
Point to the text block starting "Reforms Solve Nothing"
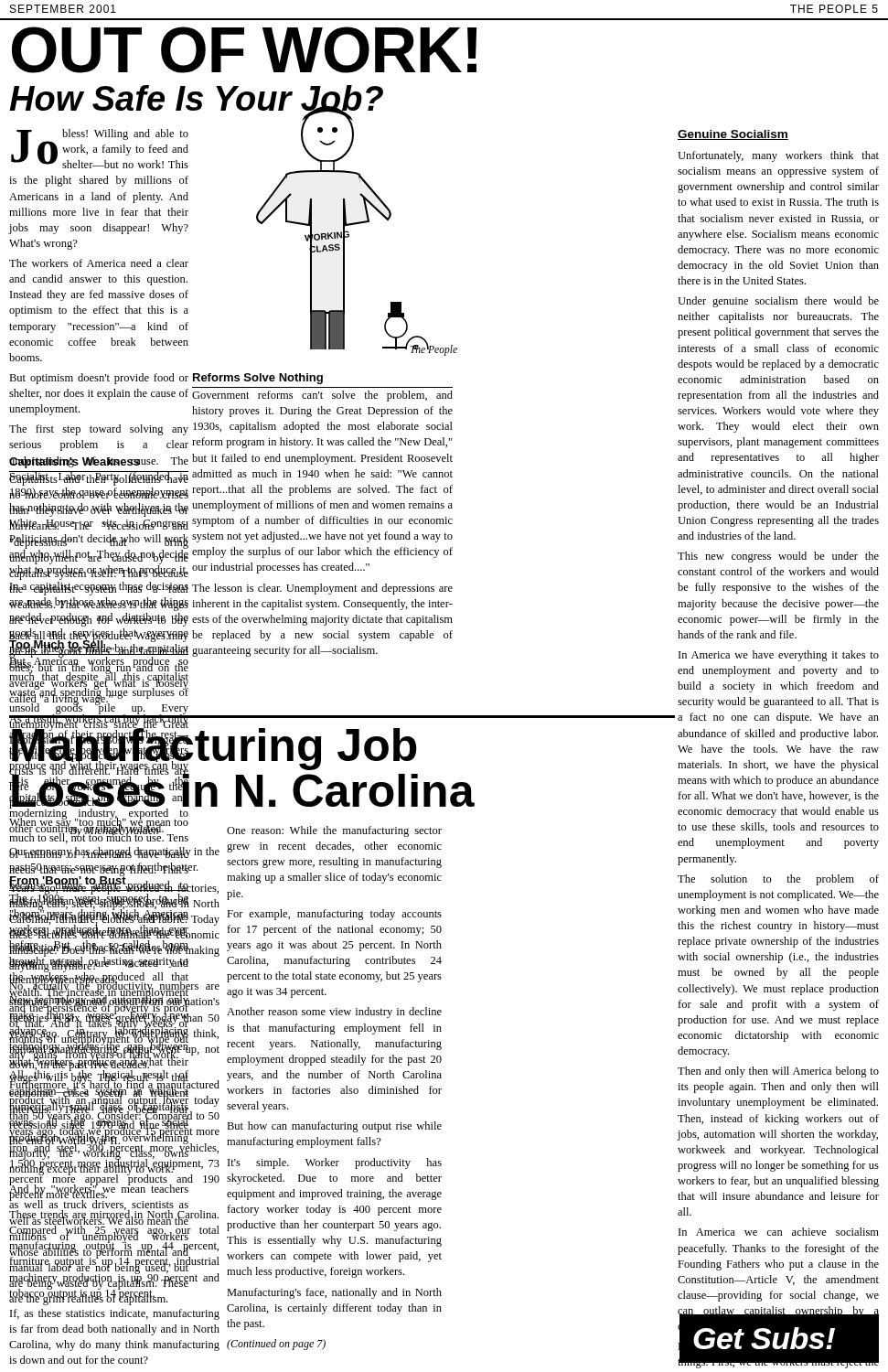pos(322,379)
